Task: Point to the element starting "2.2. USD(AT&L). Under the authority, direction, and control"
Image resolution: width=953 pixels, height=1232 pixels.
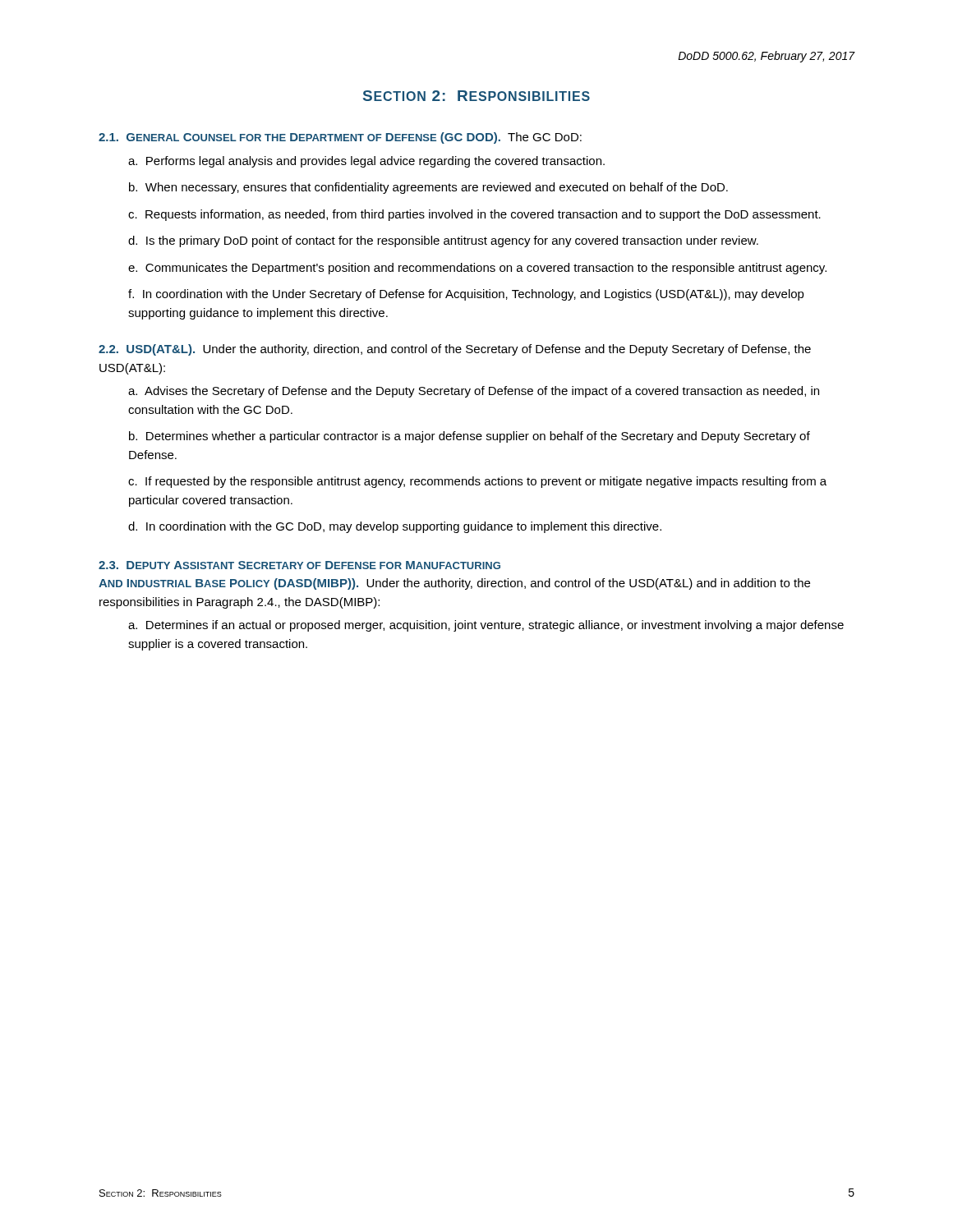Action: click(x=455, y=358)
